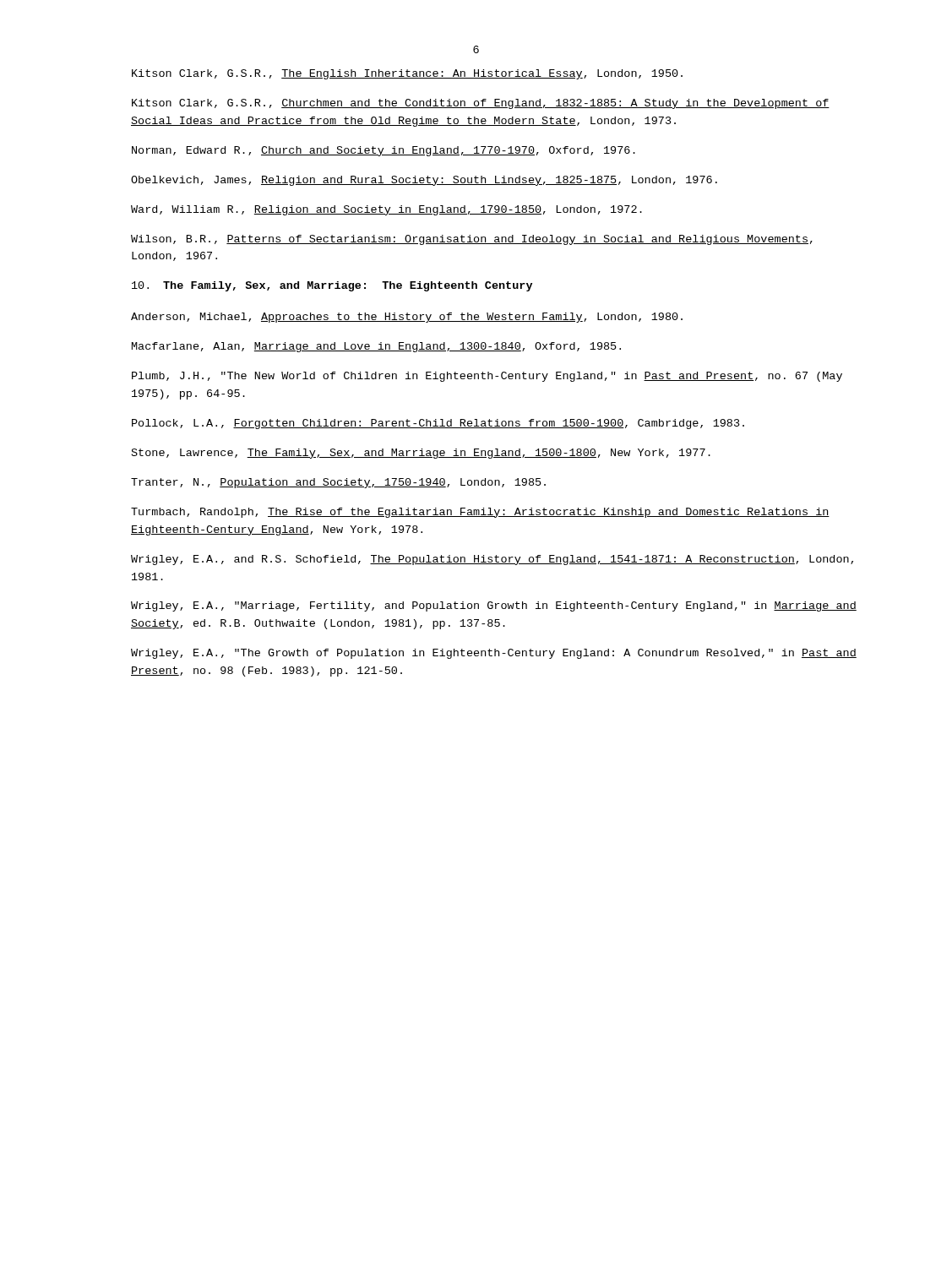The height and width of the screenshot is (1267, 952).
Task: Click on the list item with the text "Norman, Edward R., Church and Society in England,"
Action: coord(384,151)
